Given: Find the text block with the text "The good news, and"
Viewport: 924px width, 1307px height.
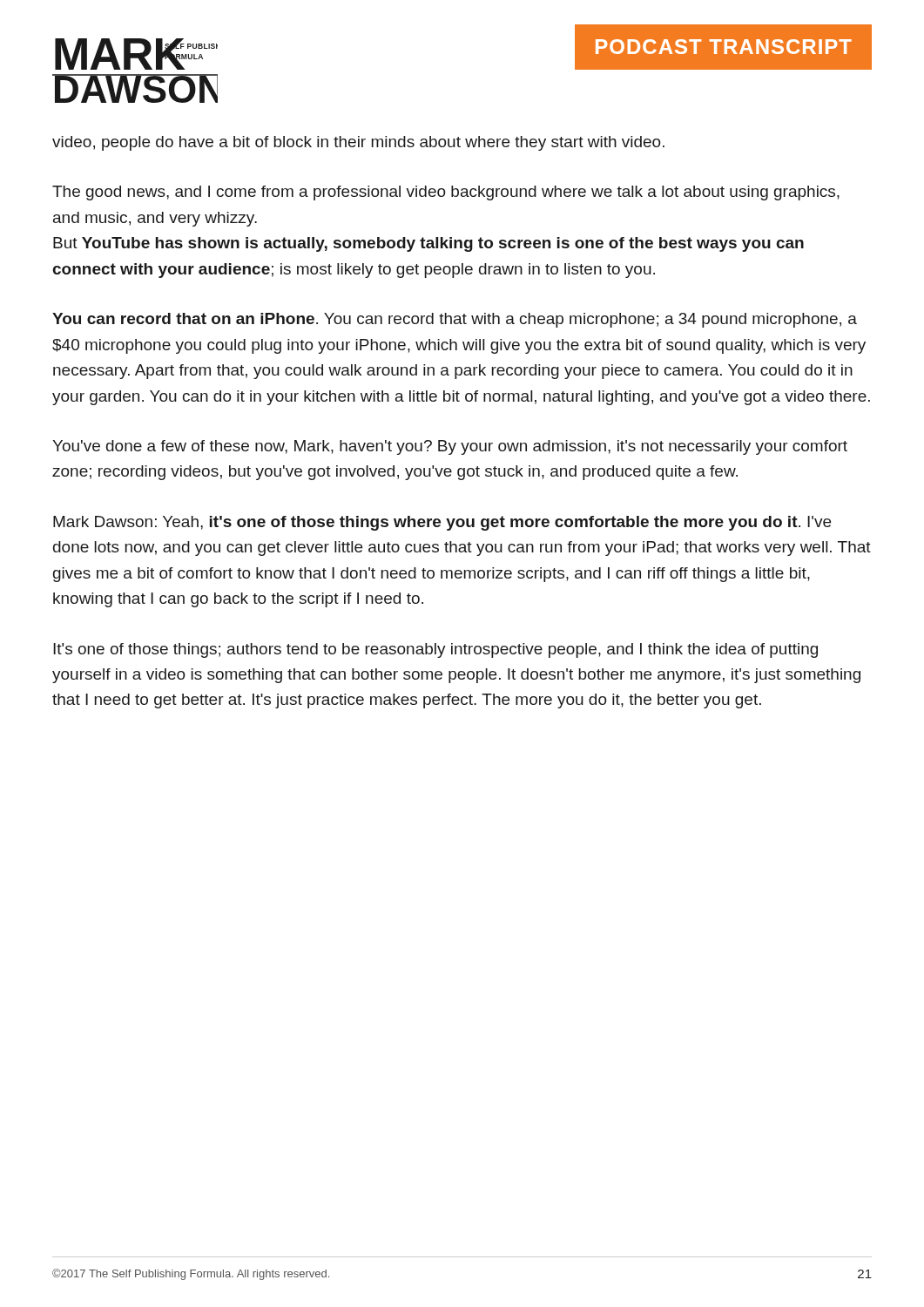Looking at the screenshot, I should pos(446,230).
